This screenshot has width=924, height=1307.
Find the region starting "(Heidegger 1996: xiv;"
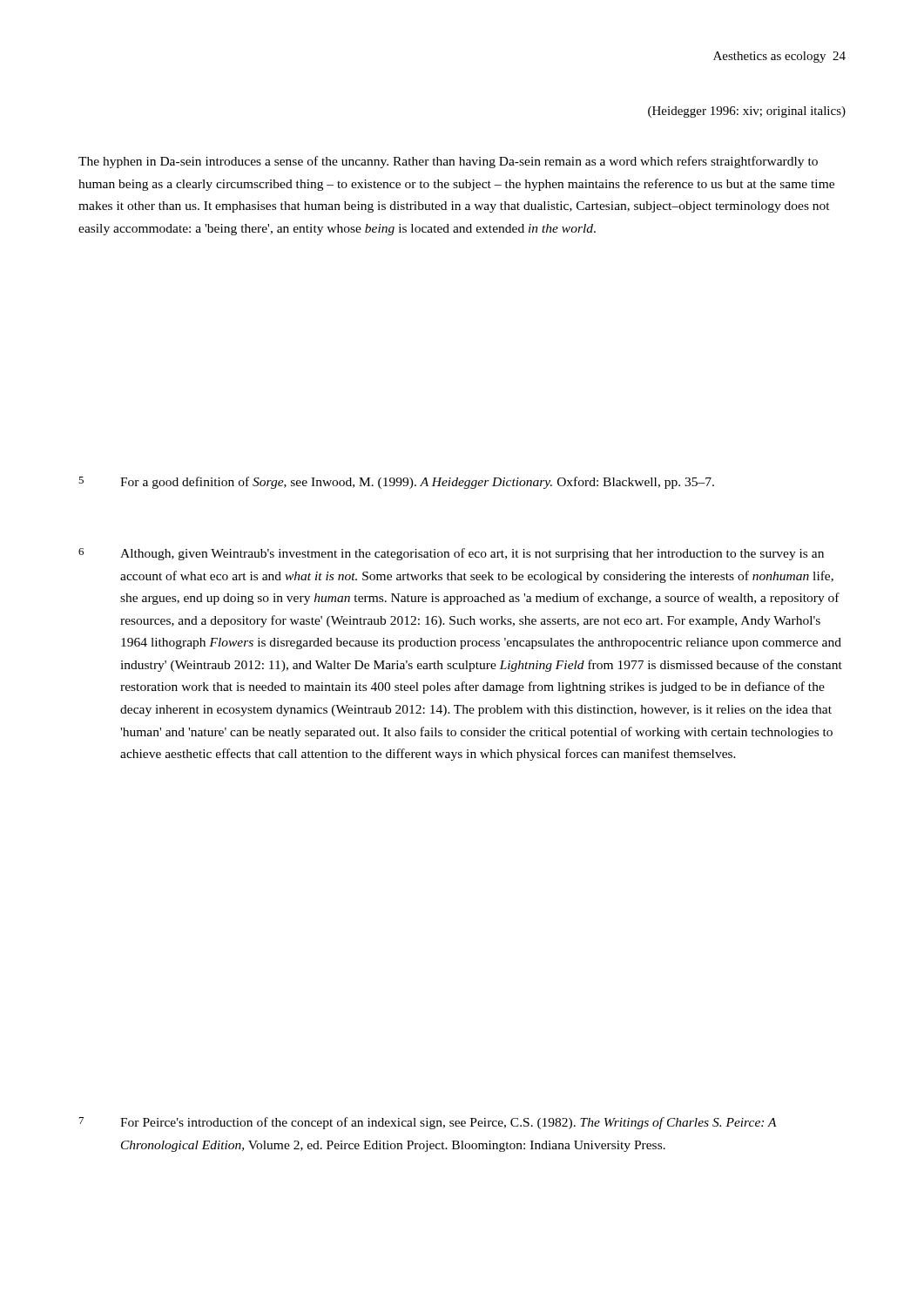(747, 111)
